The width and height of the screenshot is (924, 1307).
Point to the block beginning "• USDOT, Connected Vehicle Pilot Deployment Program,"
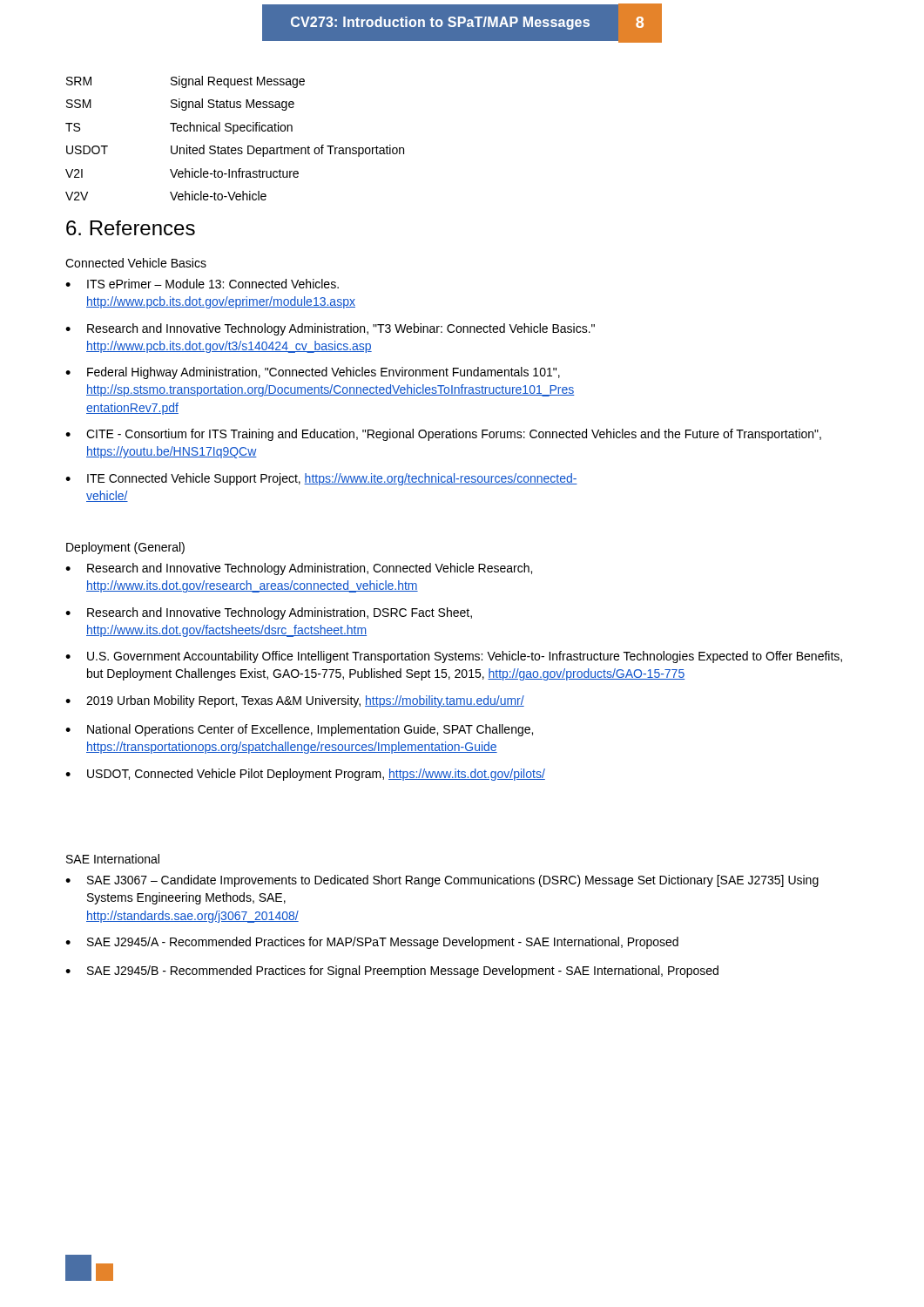[305, 775]
